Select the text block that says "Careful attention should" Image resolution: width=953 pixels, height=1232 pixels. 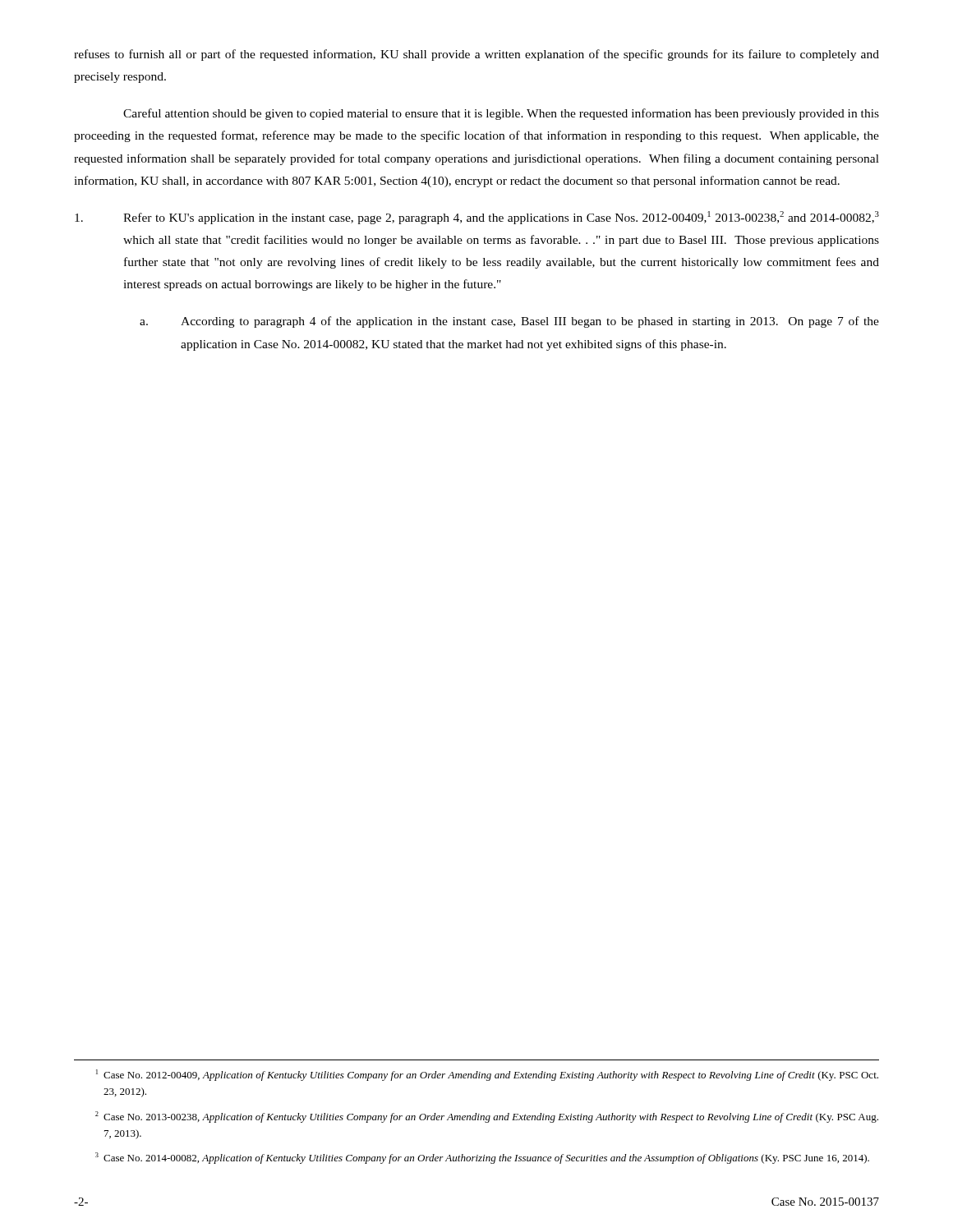(476, 147)
